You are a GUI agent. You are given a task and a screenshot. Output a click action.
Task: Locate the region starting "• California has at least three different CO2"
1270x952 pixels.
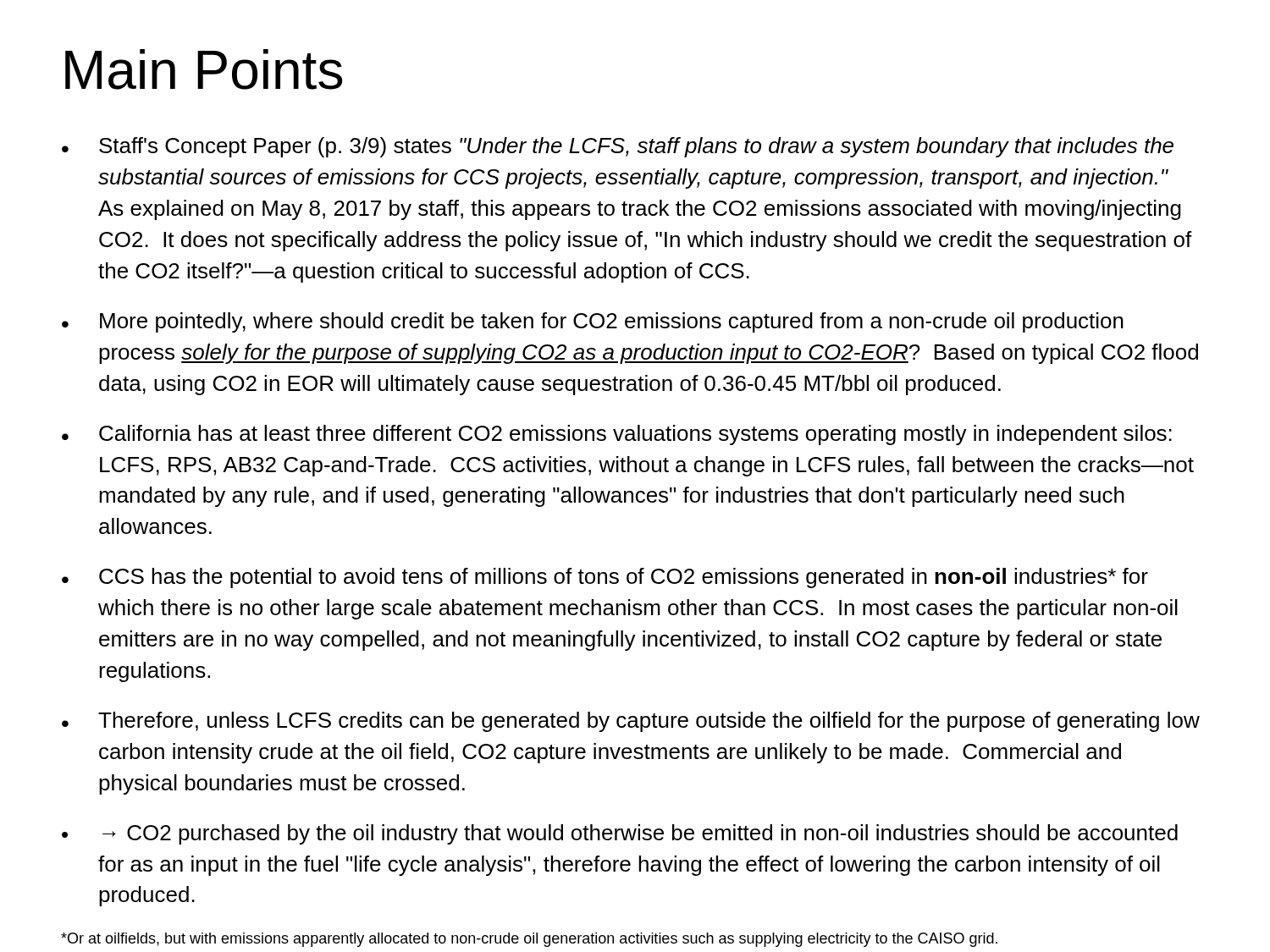632,480
